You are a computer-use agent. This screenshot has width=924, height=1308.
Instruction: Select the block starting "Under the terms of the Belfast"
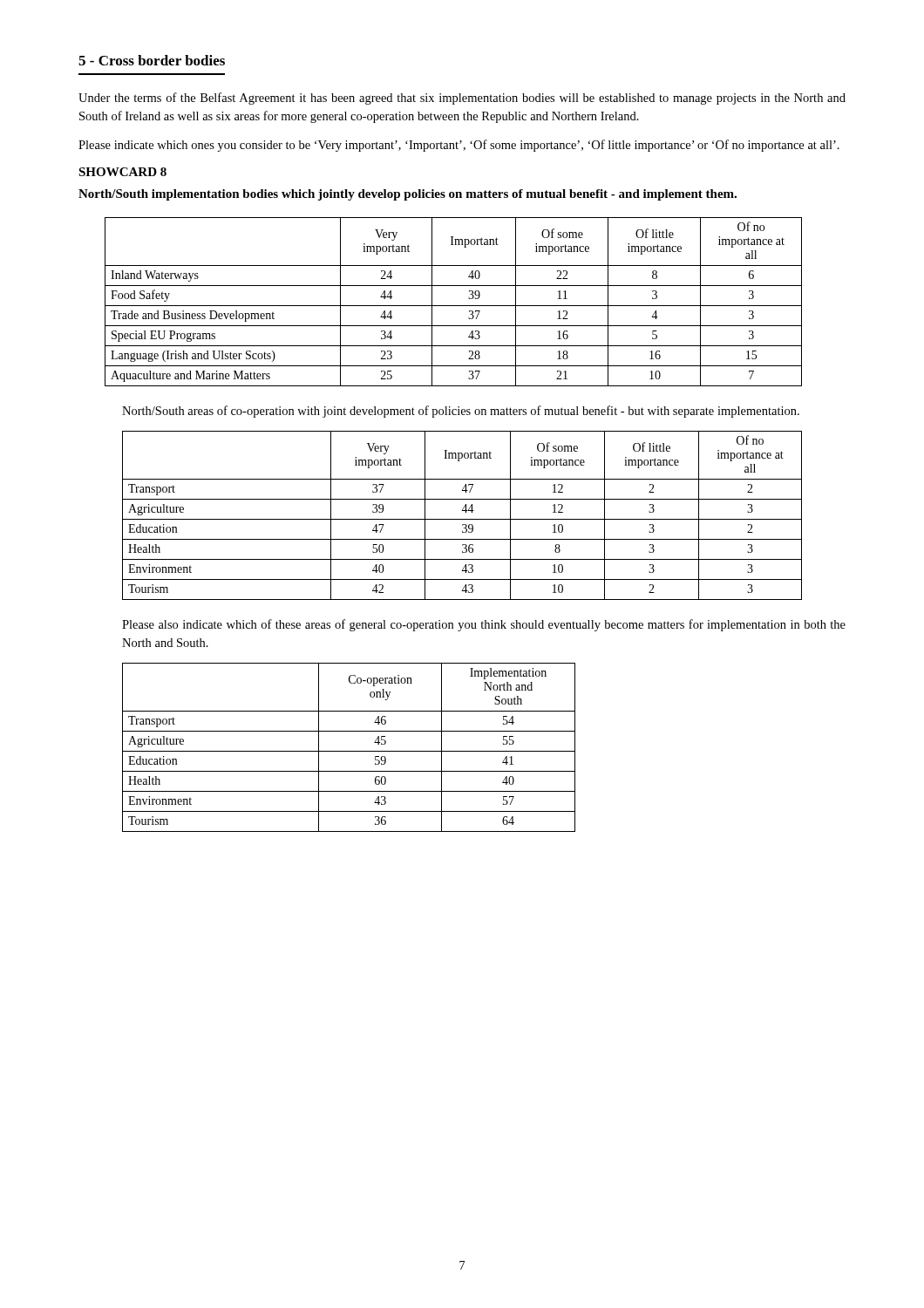click(x=462, y=107)
